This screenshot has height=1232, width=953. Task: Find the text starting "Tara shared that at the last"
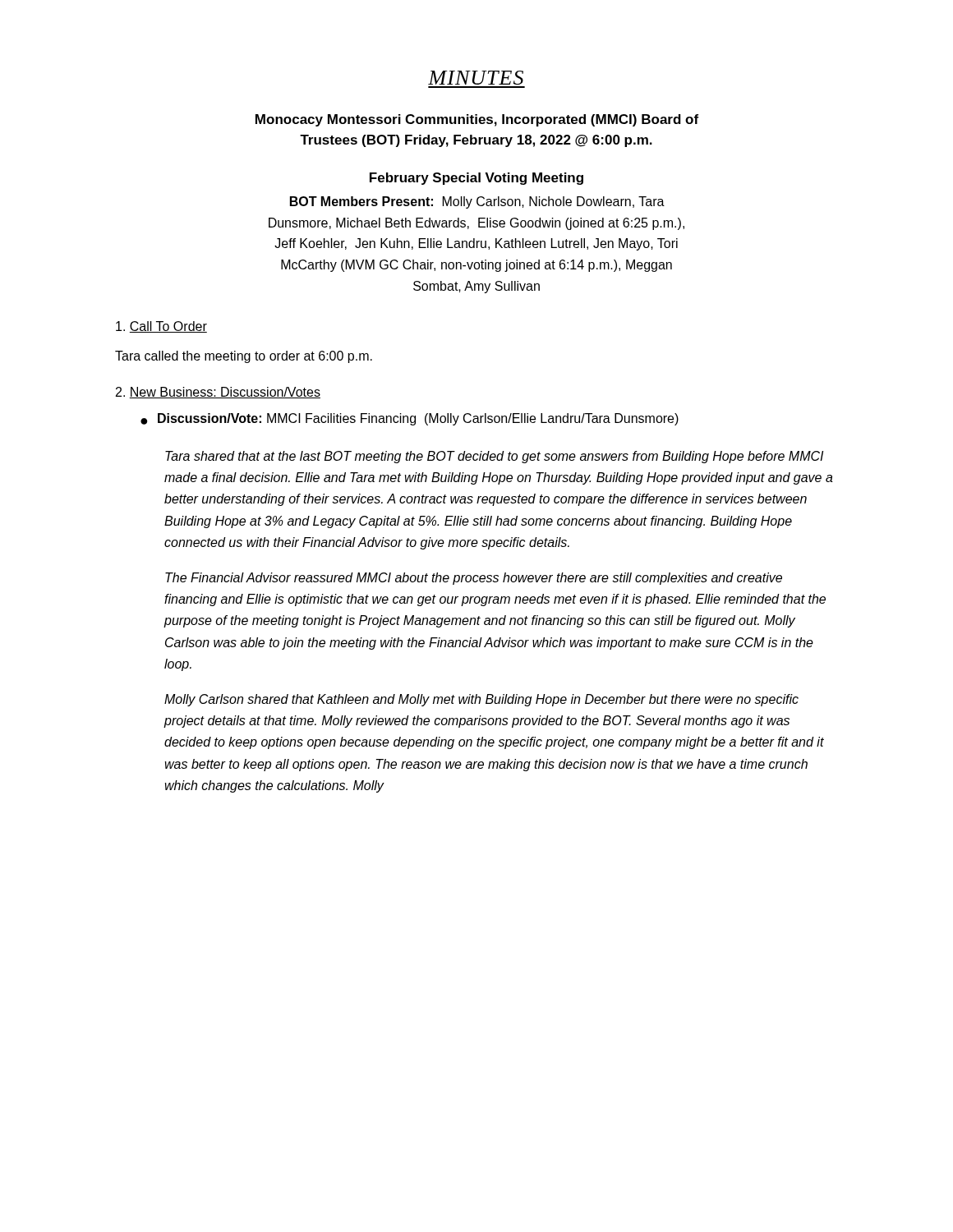coord(501,621)
